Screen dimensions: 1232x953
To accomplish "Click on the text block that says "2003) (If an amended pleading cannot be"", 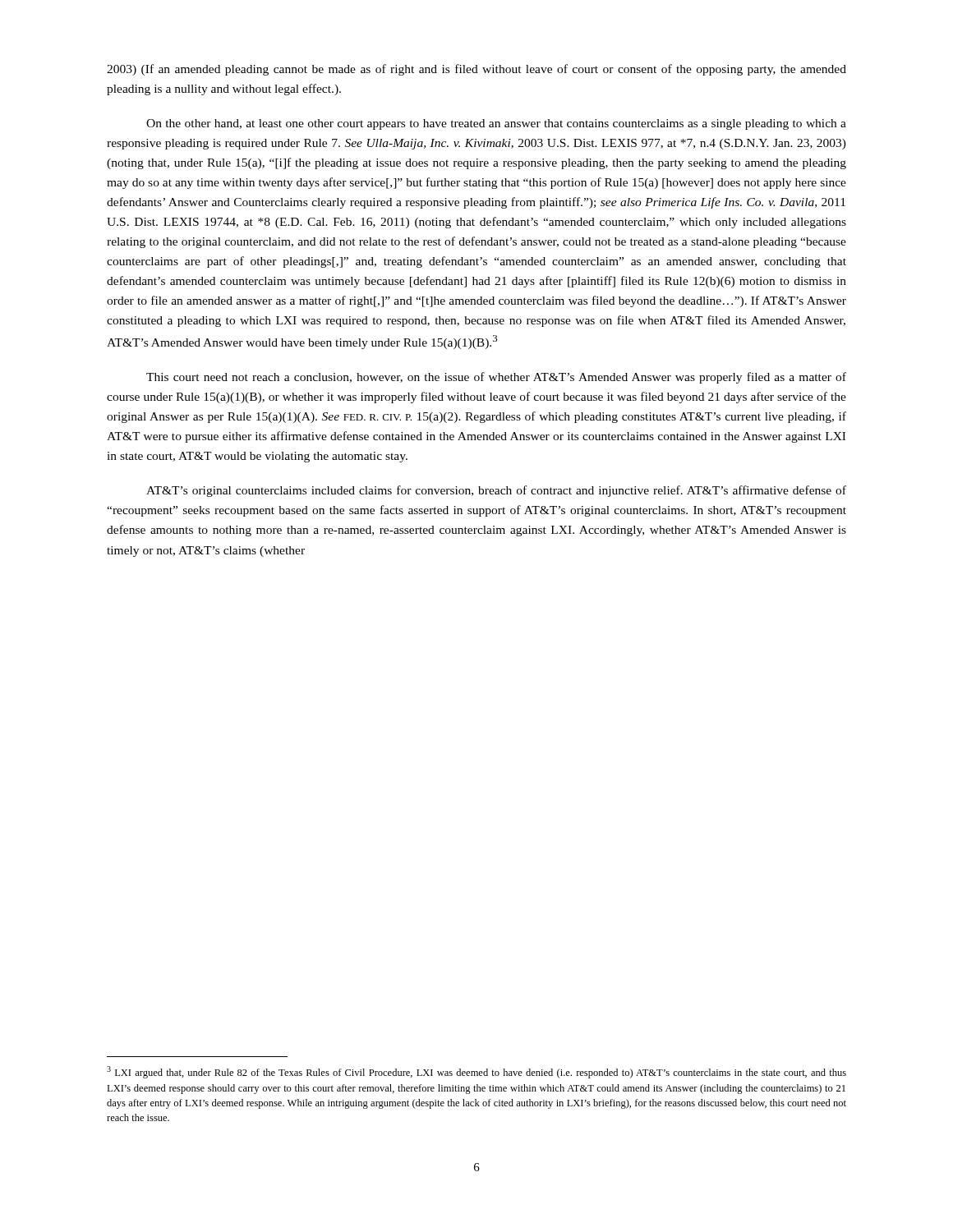I will coord(476,78).
